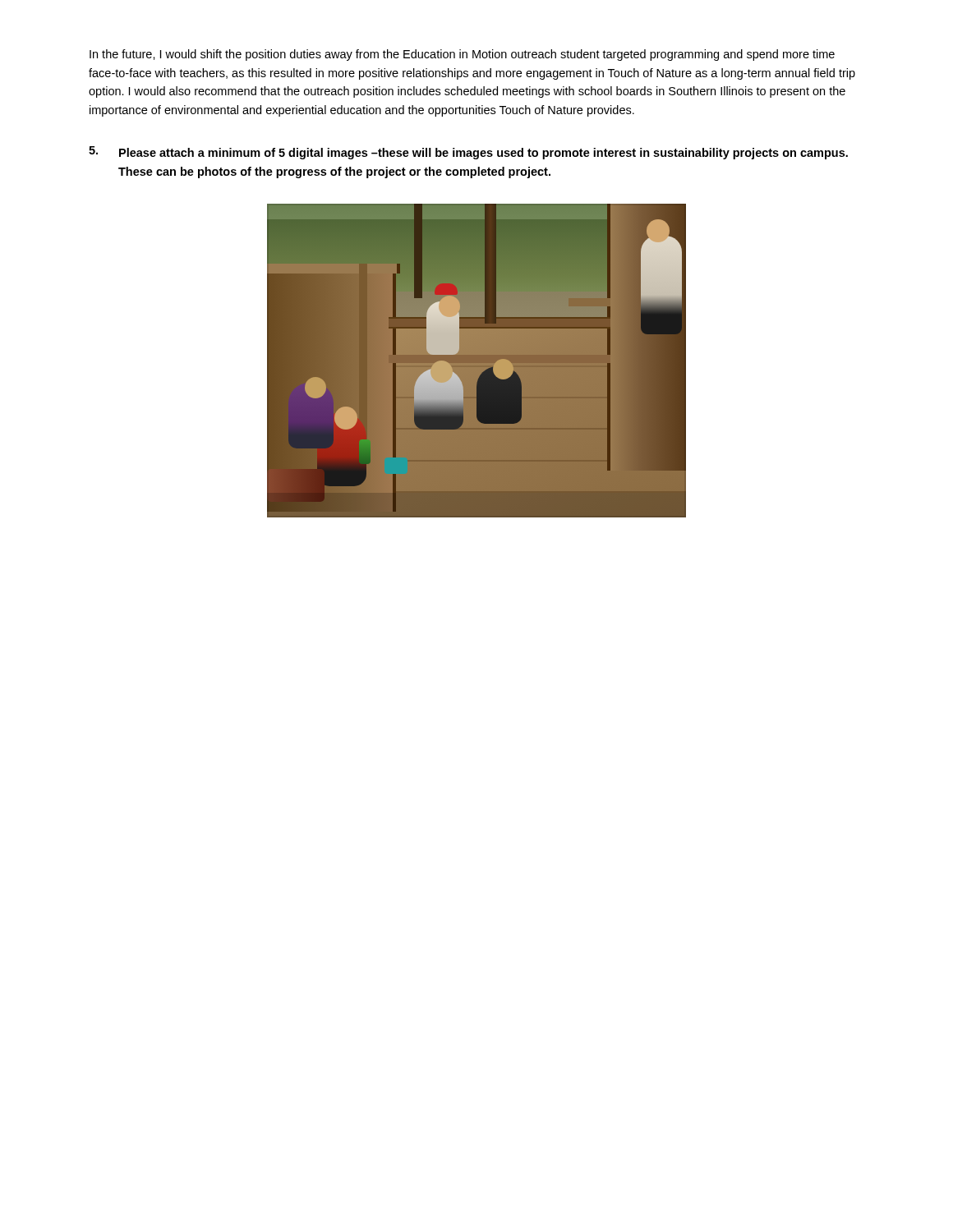Locate the photo
The image size is (953, 1232).
point(476,361)
